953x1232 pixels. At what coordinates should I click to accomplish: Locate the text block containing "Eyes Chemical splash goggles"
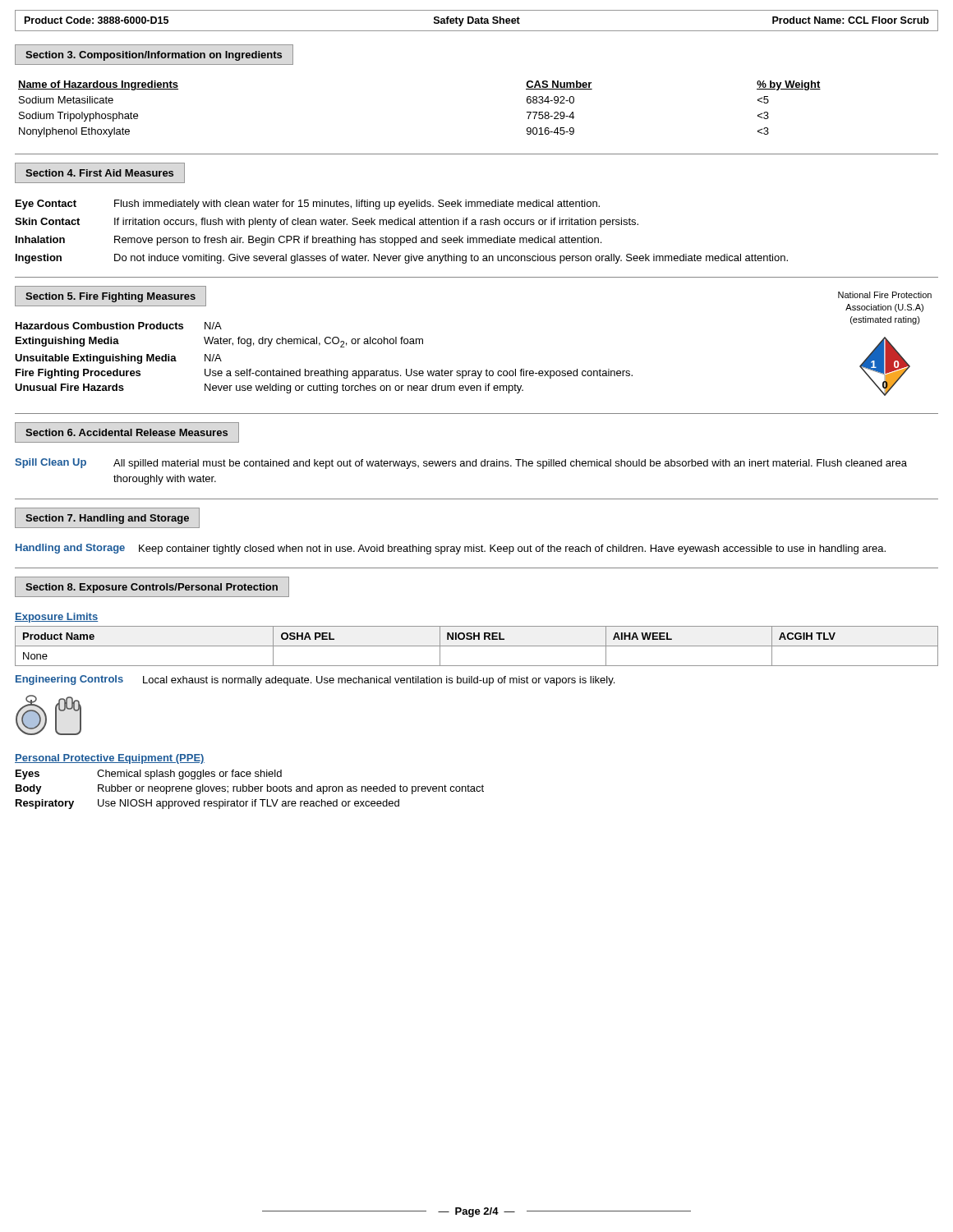476,788
